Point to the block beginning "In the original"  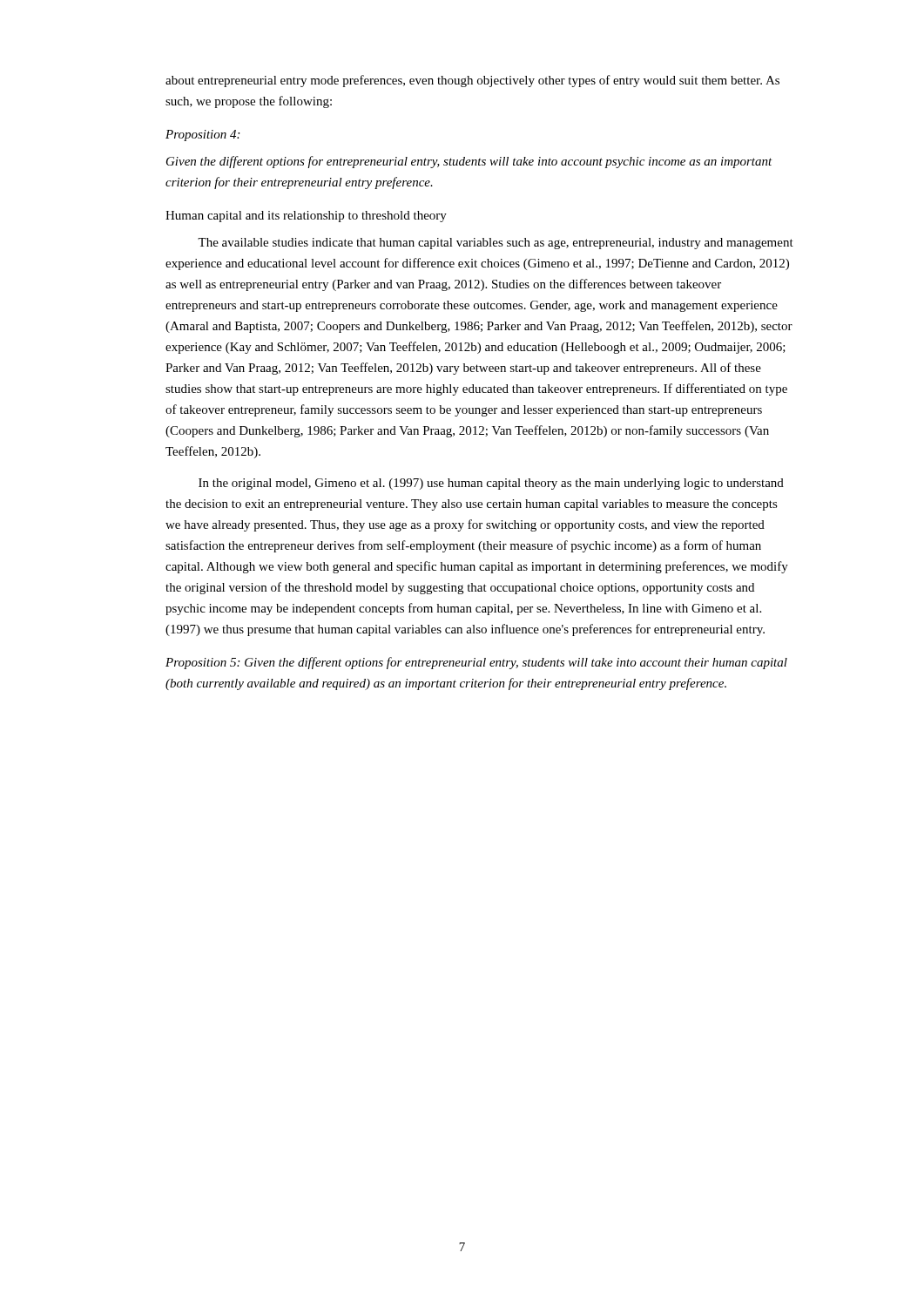coord(479,556)
